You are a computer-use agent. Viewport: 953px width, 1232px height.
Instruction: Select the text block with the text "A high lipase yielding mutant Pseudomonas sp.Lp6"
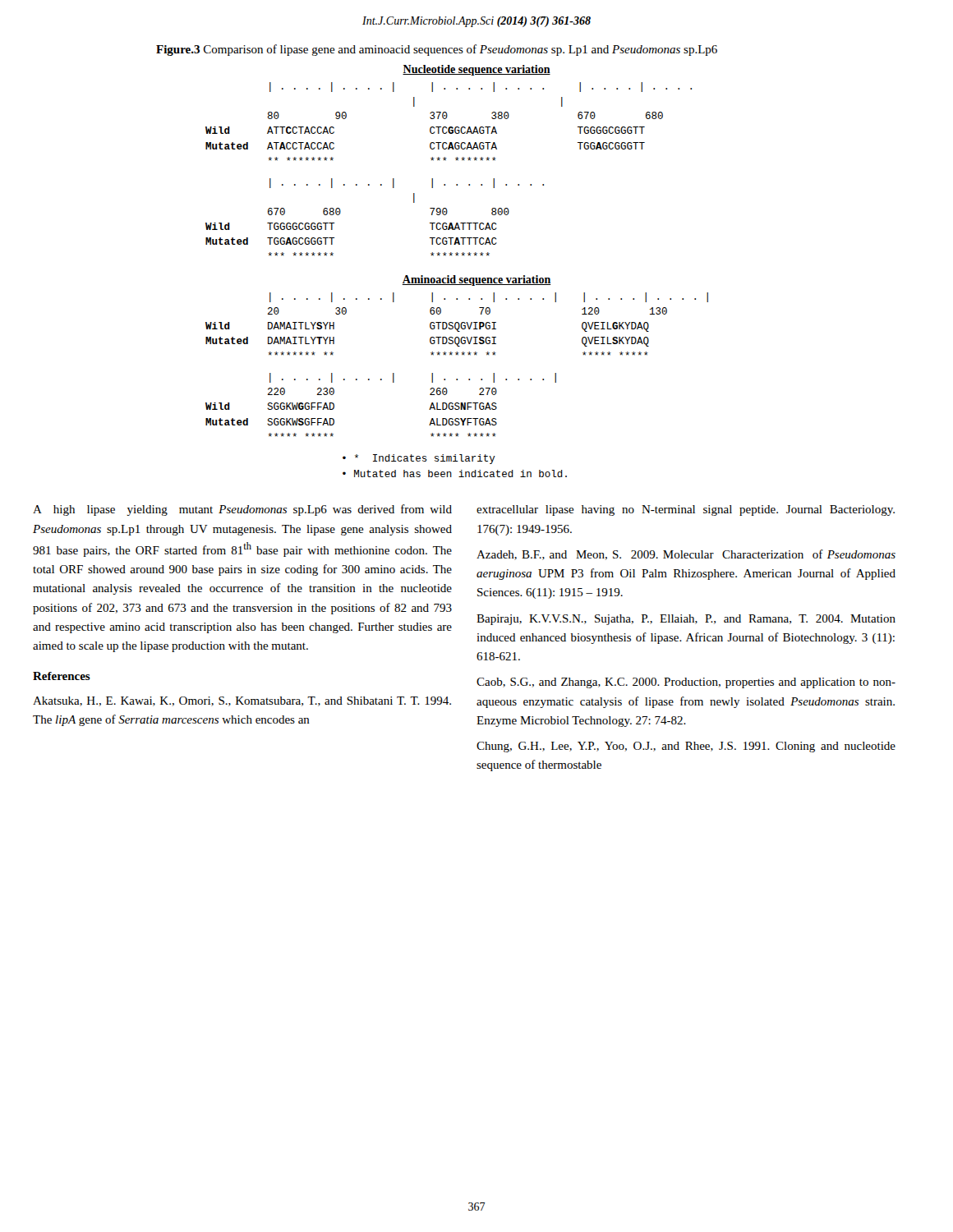click(x=242, y=616)
